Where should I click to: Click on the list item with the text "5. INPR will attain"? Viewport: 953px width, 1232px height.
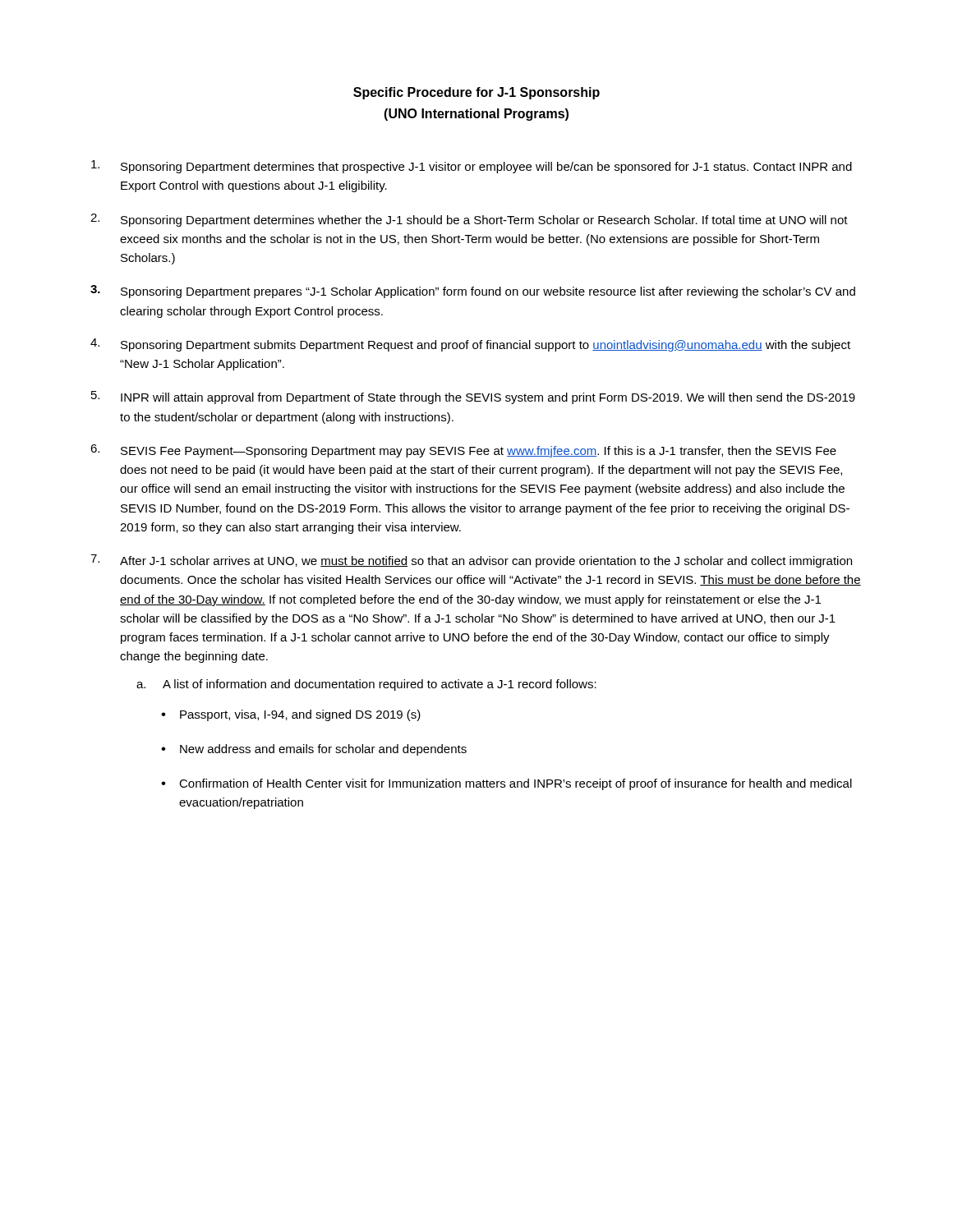[476, 407]
